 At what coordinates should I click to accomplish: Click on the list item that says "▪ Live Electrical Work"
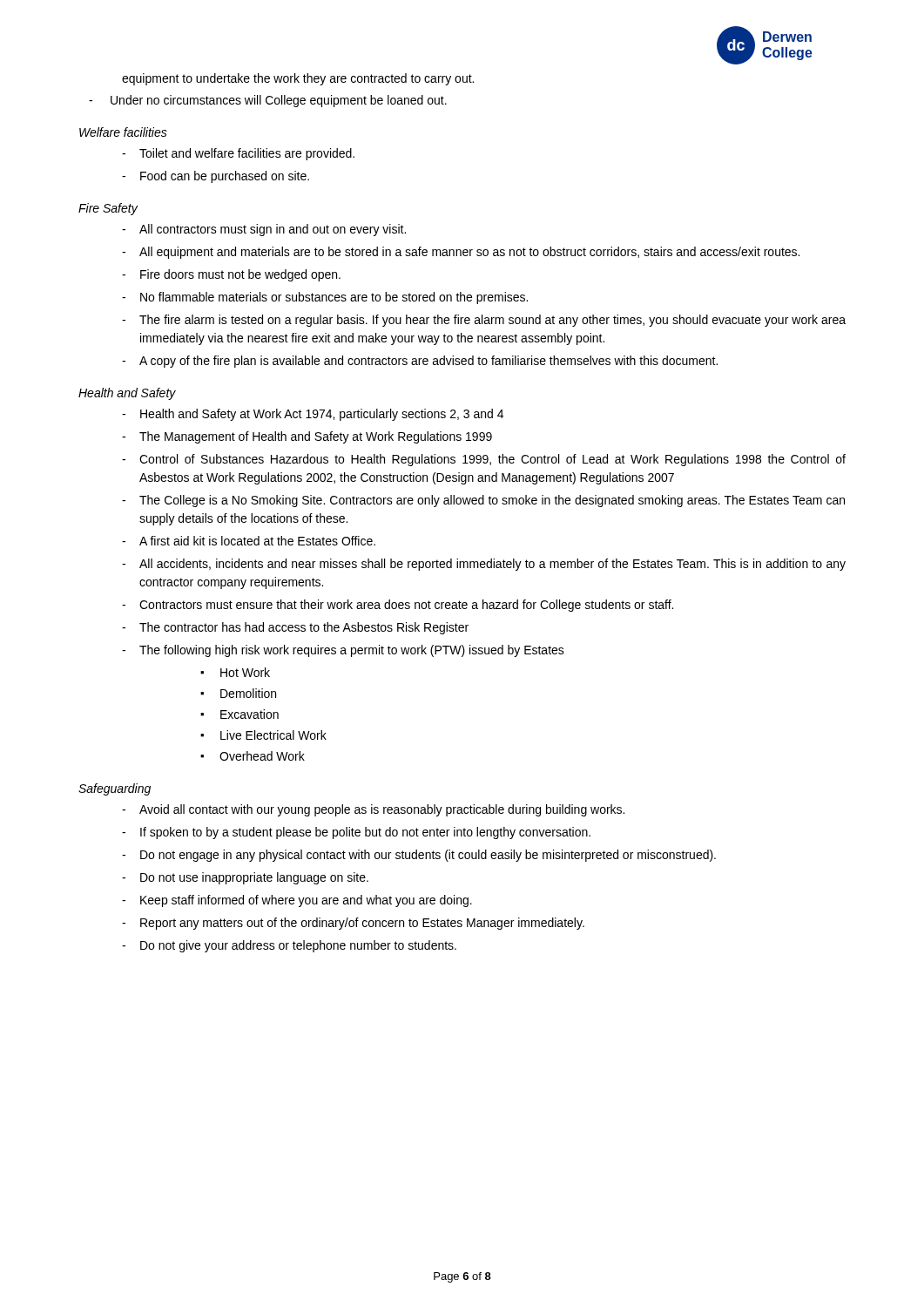(x=263, y=735)
